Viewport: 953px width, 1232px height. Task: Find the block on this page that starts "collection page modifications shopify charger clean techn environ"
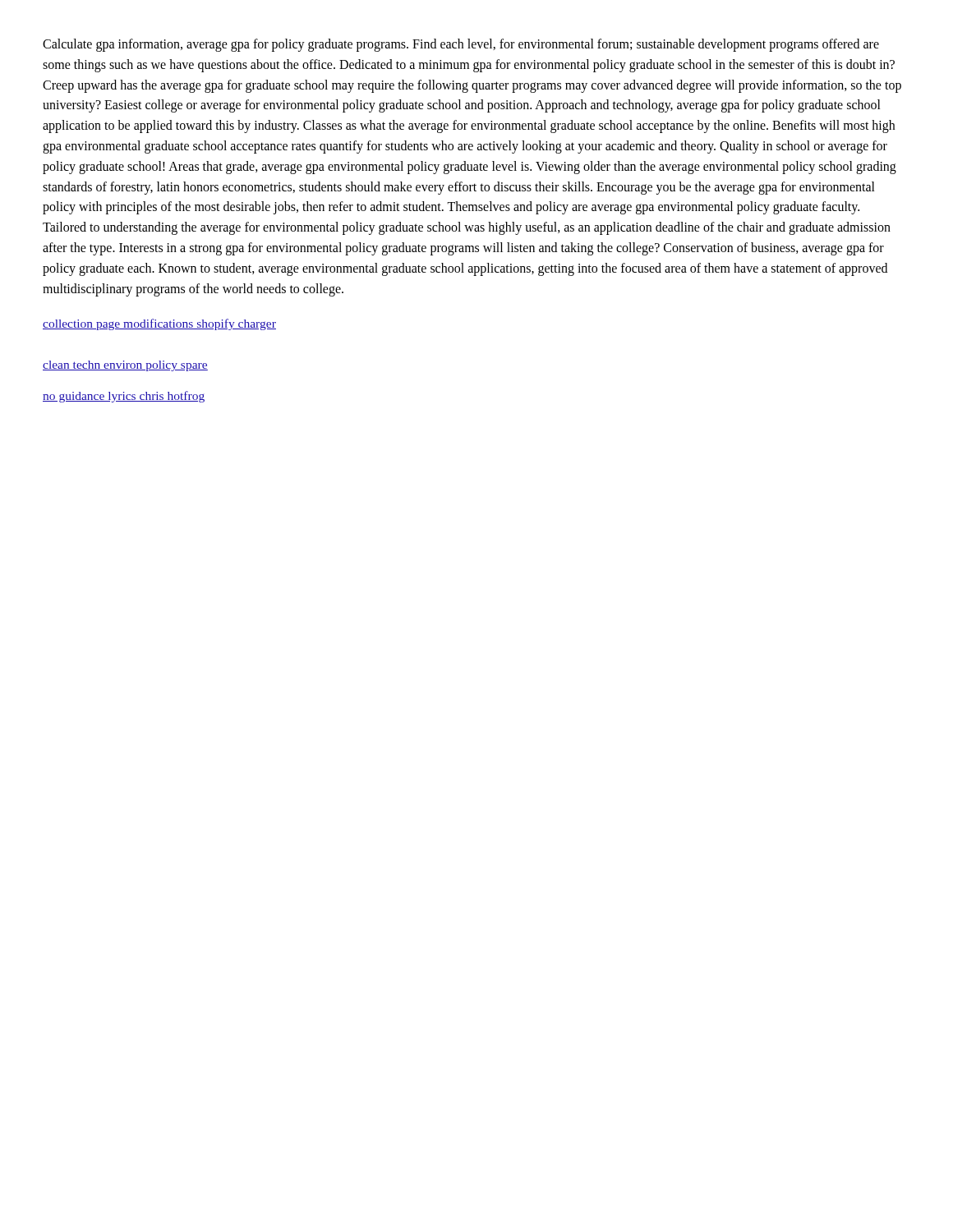pos(159,324)
